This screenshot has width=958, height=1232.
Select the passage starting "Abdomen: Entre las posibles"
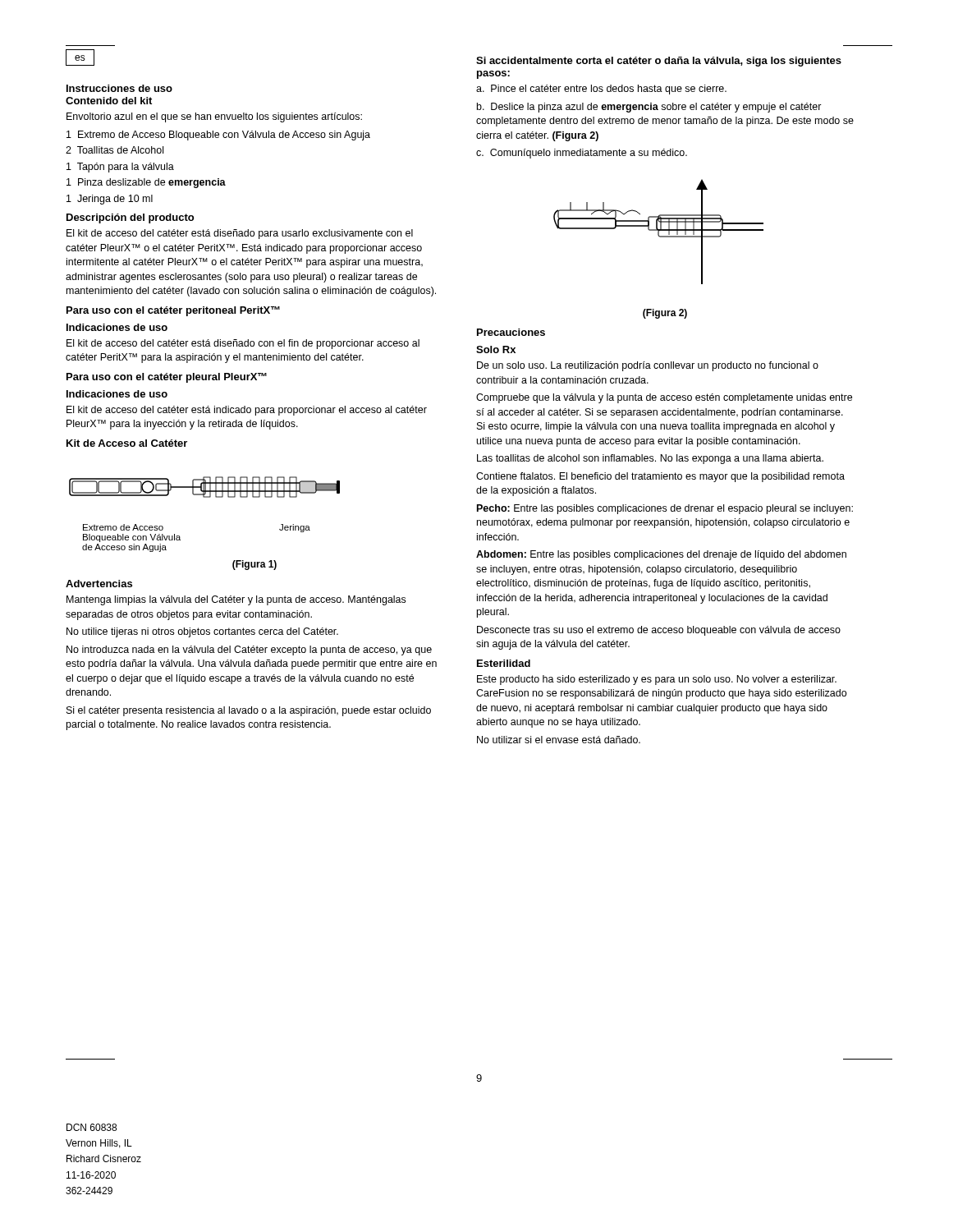point(665,584)
